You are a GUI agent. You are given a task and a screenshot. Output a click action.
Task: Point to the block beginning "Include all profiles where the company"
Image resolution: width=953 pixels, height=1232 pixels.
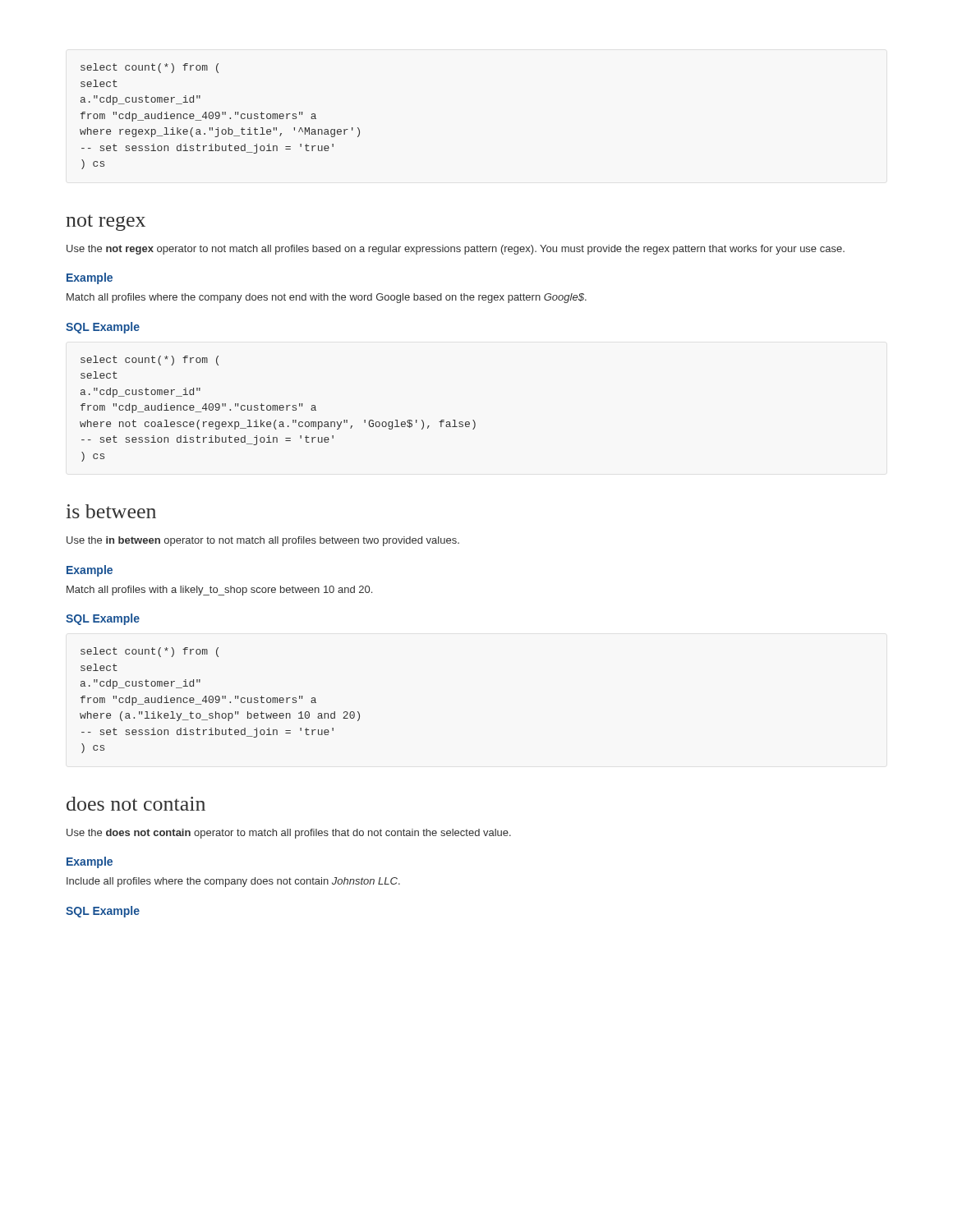click(233, 882)
